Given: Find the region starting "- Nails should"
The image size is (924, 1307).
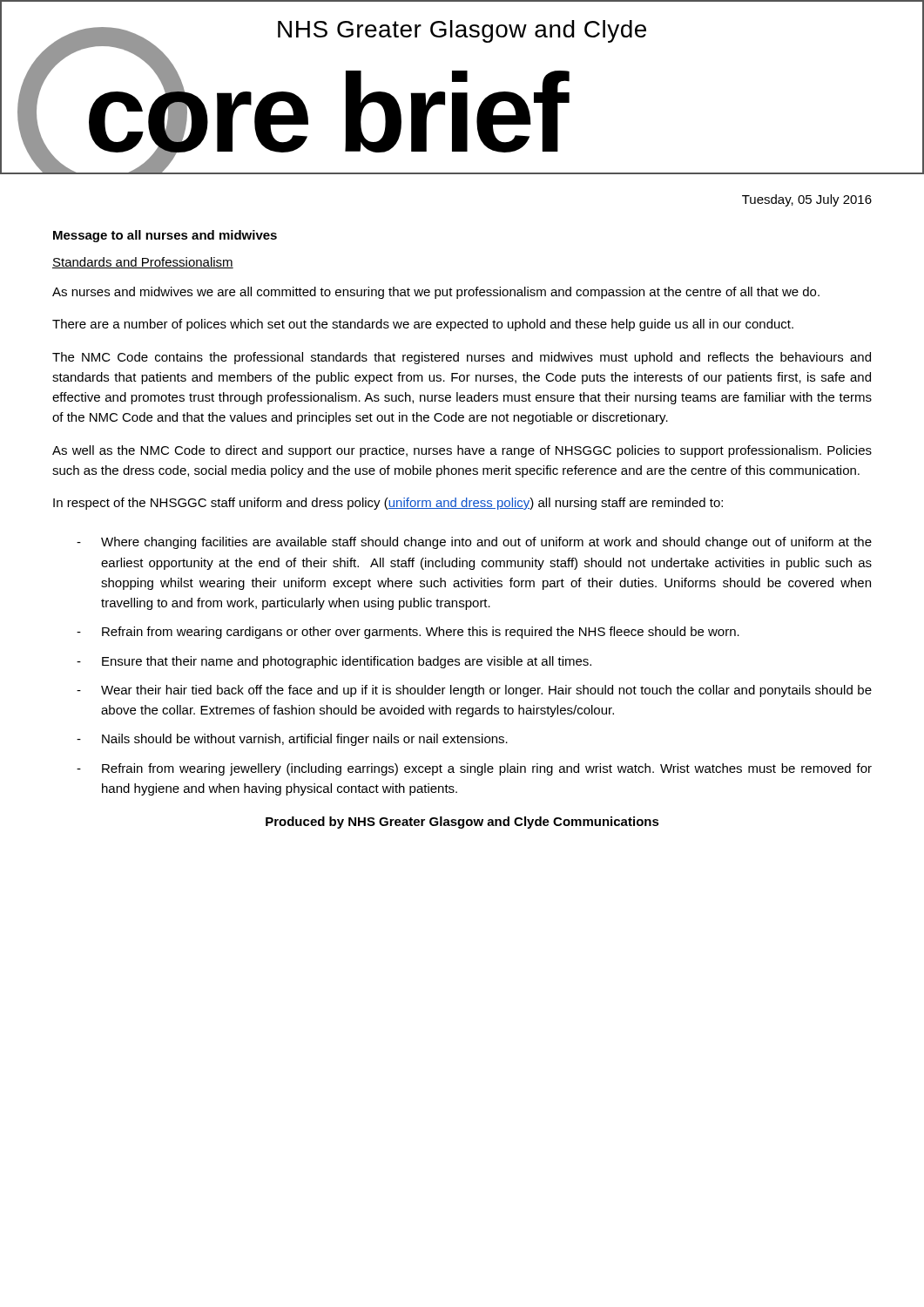Looking at the screenshot, I should point(462,739).
